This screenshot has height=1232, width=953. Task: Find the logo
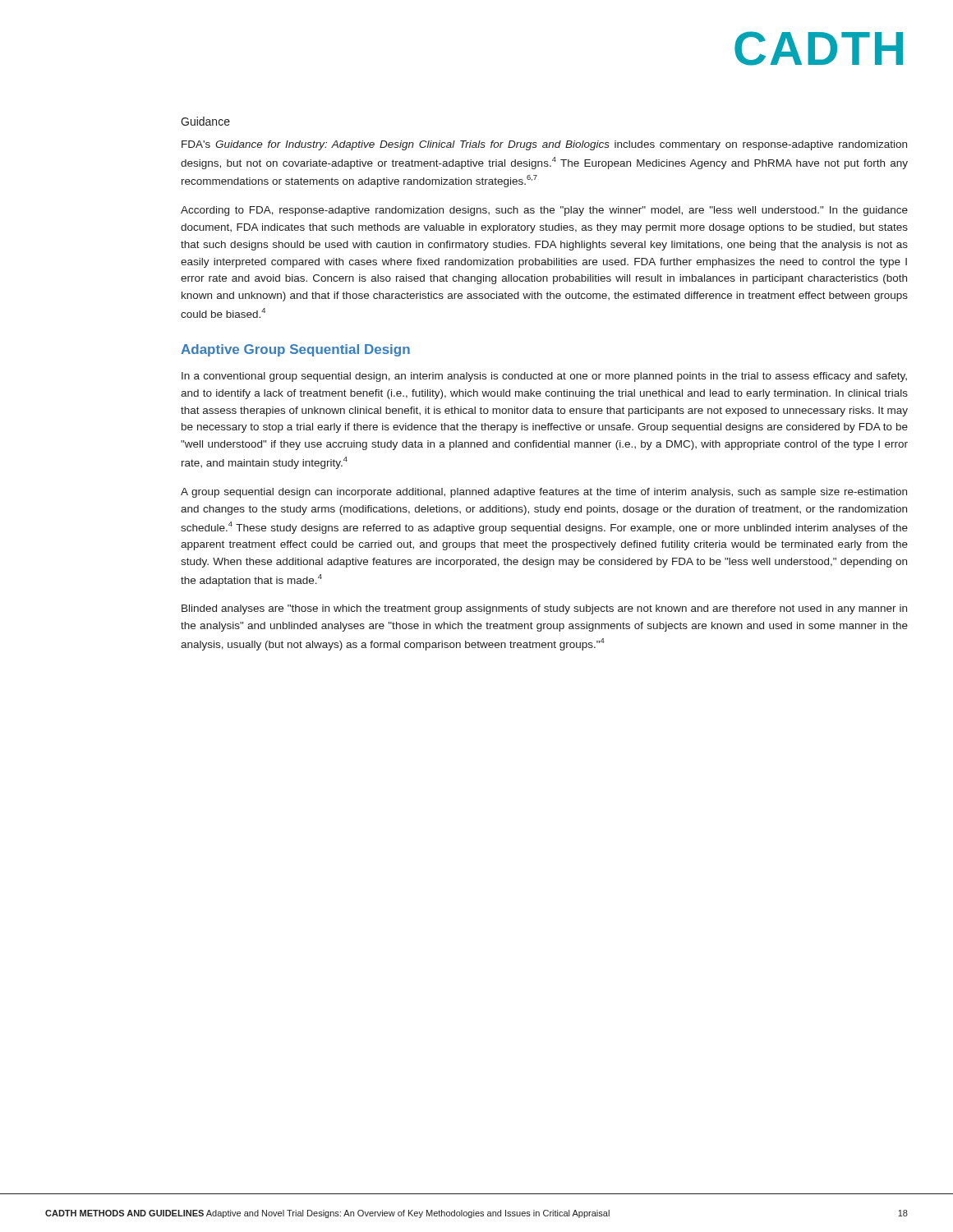[x=820, y=48]
